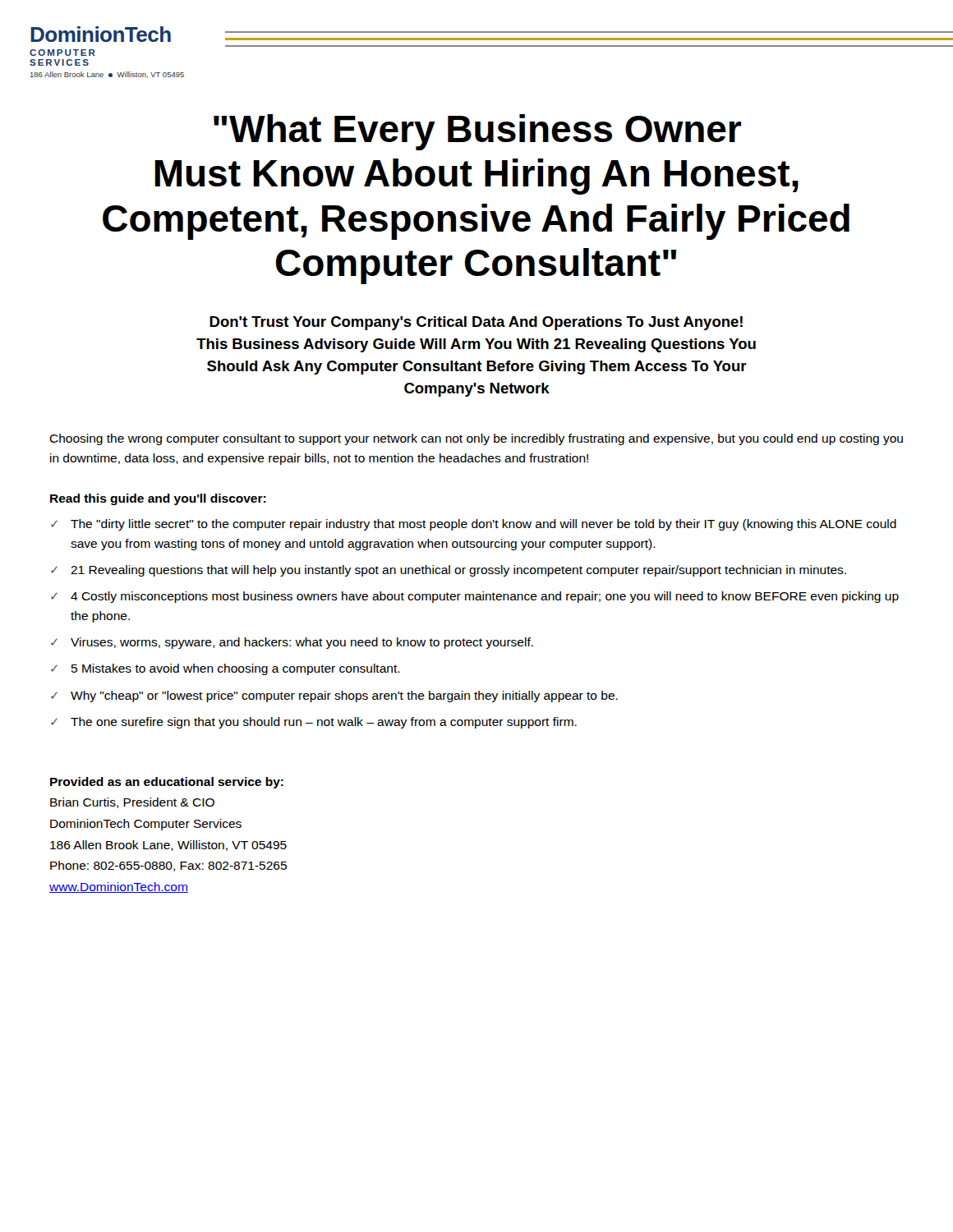Select the passage starting "Choosing the wrong computer consultant"
This screenshot has height=1232, width=953.
tap(476, 448)
